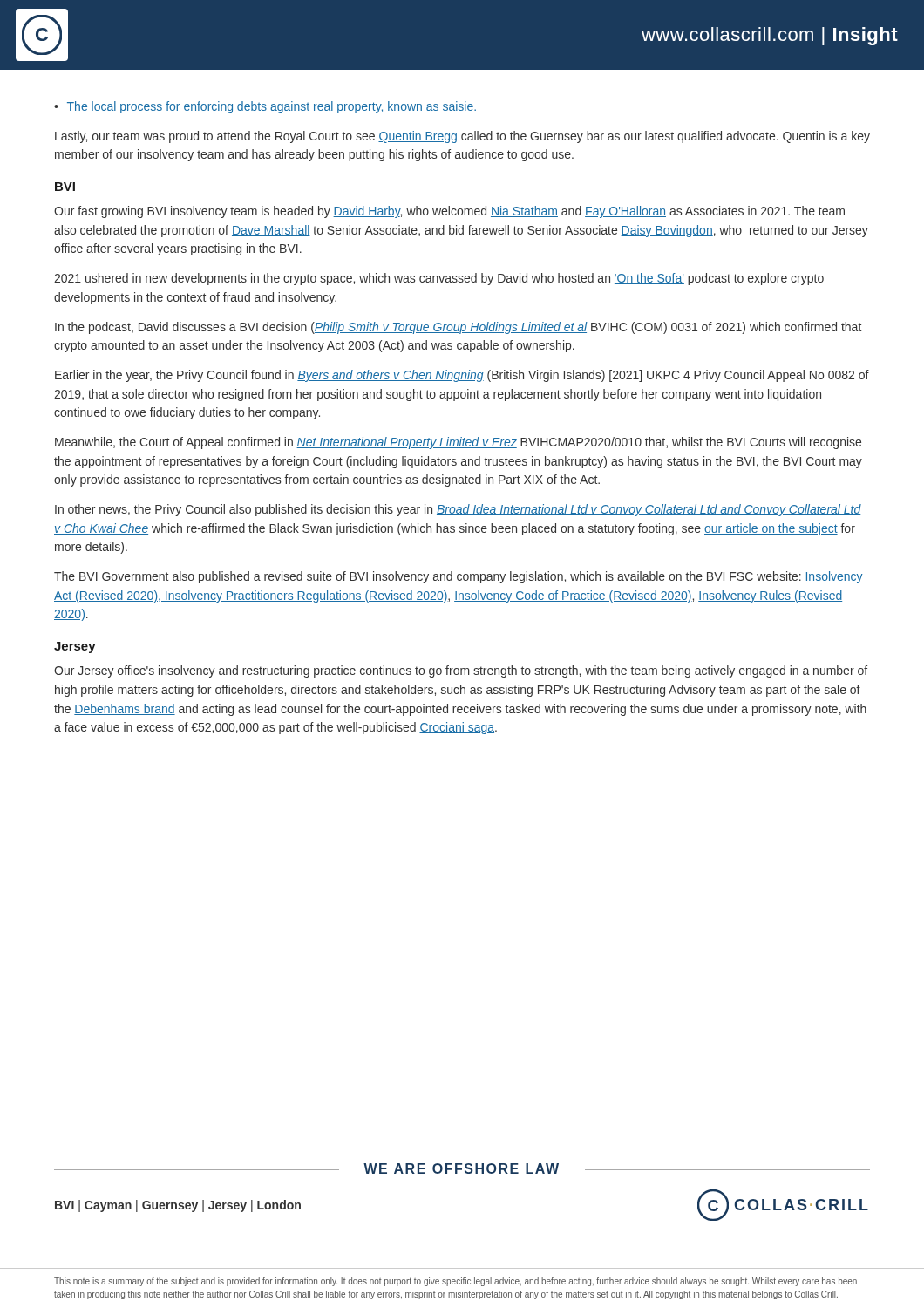Point to the passage starting "2021 ushered in new developments in the"

pos(439,288)
